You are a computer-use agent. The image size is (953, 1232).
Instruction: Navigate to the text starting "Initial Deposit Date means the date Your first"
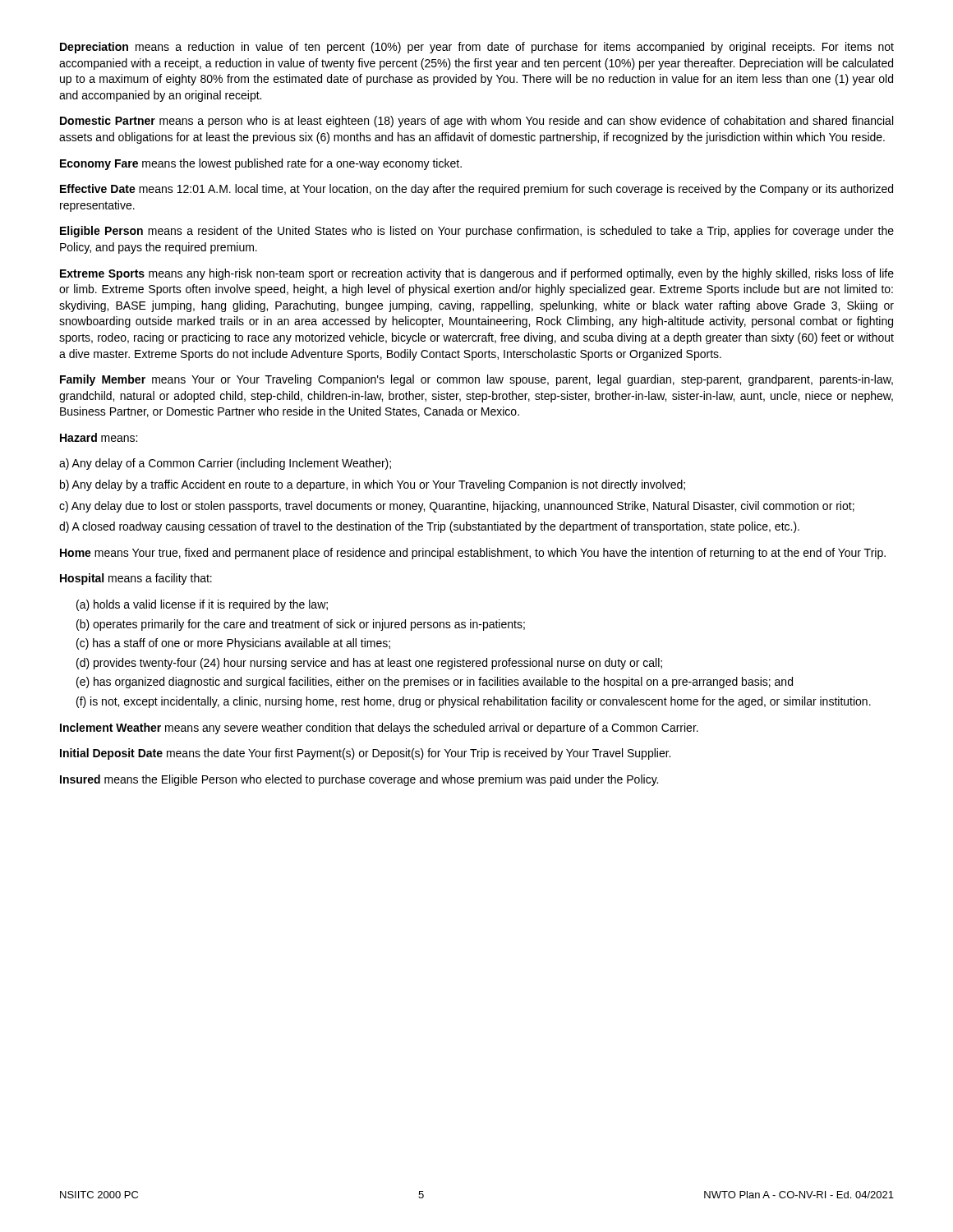pos(476,754)
